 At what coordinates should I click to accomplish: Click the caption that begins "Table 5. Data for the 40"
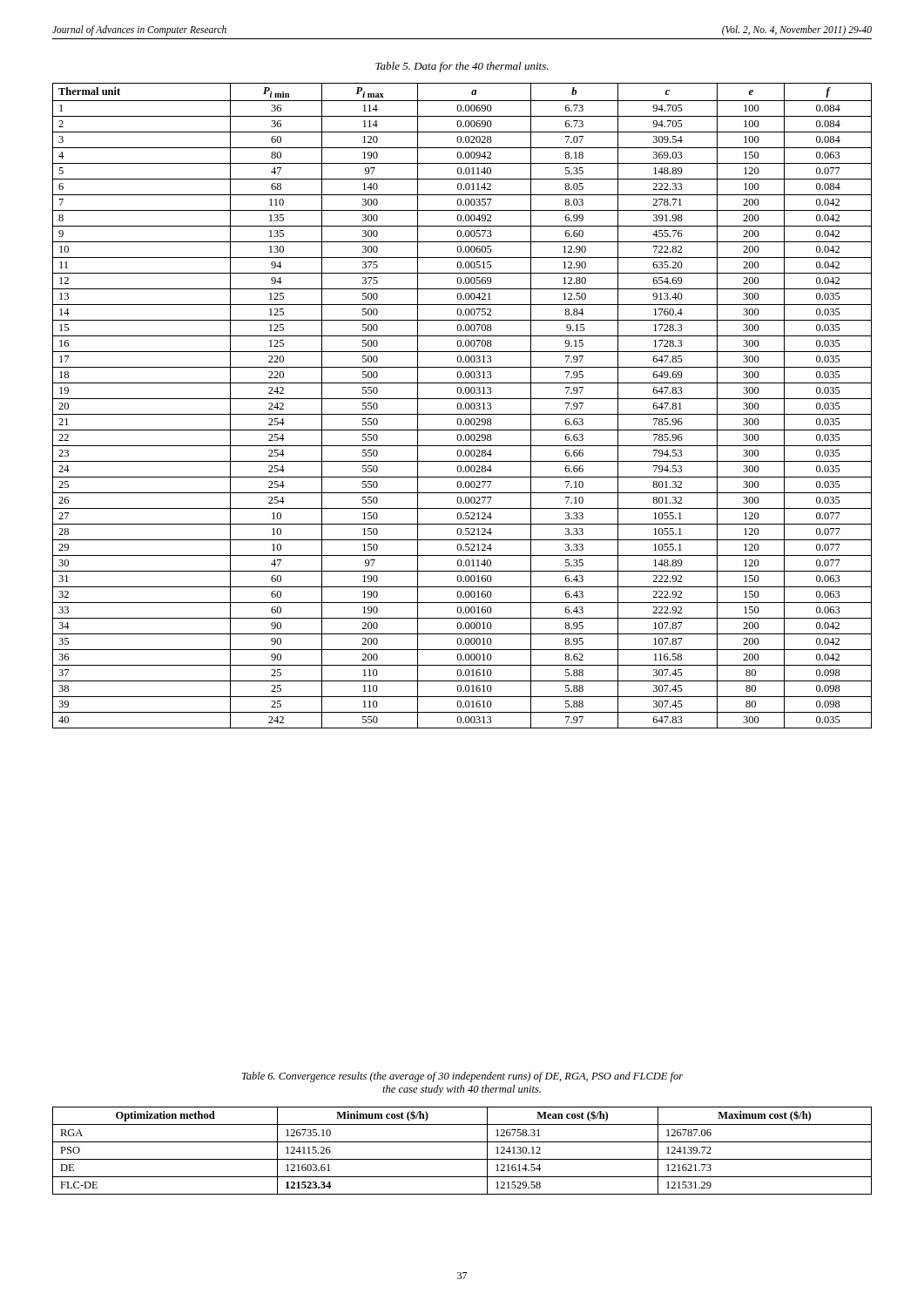(462, 66)
